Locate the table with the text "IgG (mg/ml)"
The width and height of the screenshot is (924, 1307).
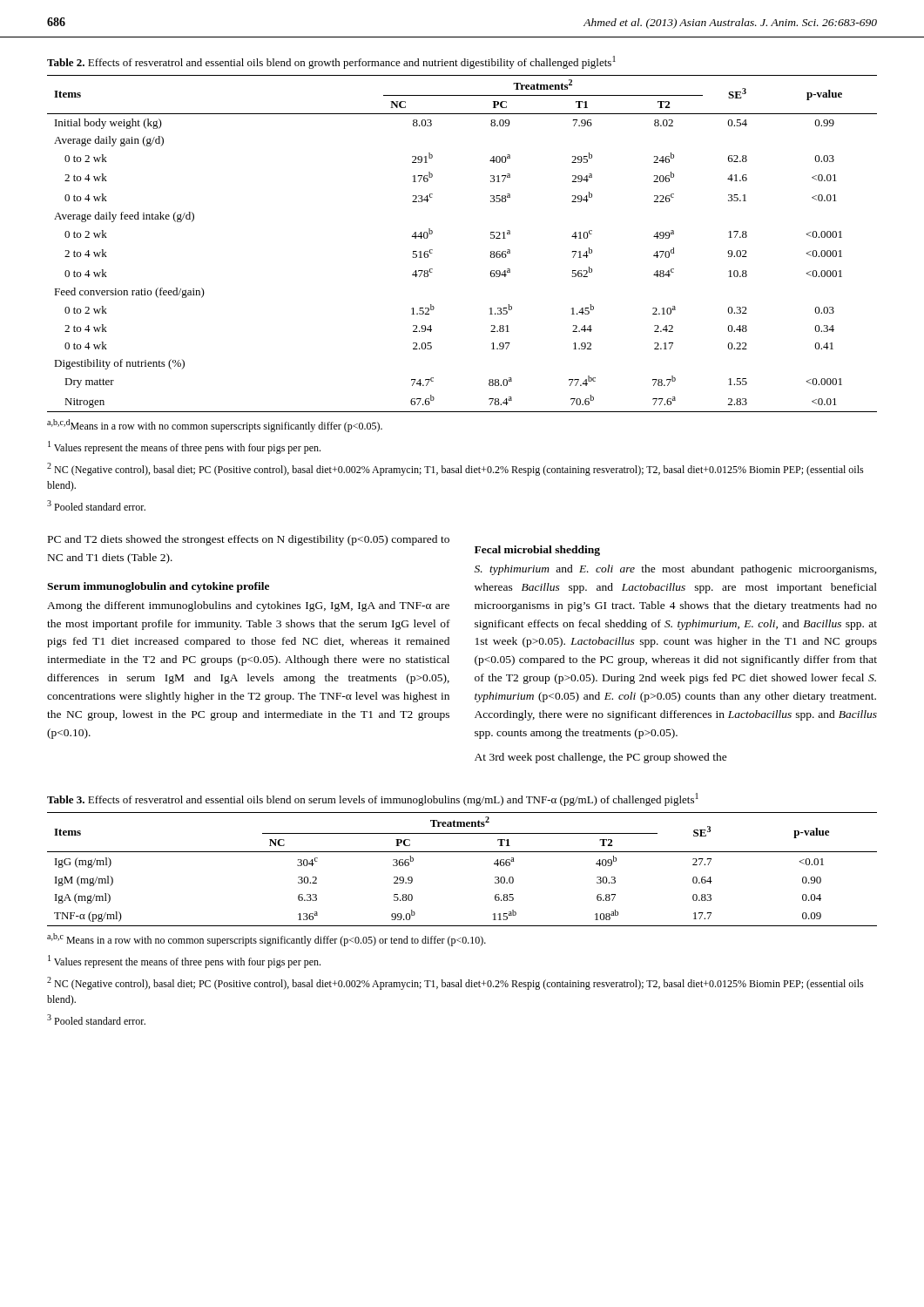tap(462, 870)
